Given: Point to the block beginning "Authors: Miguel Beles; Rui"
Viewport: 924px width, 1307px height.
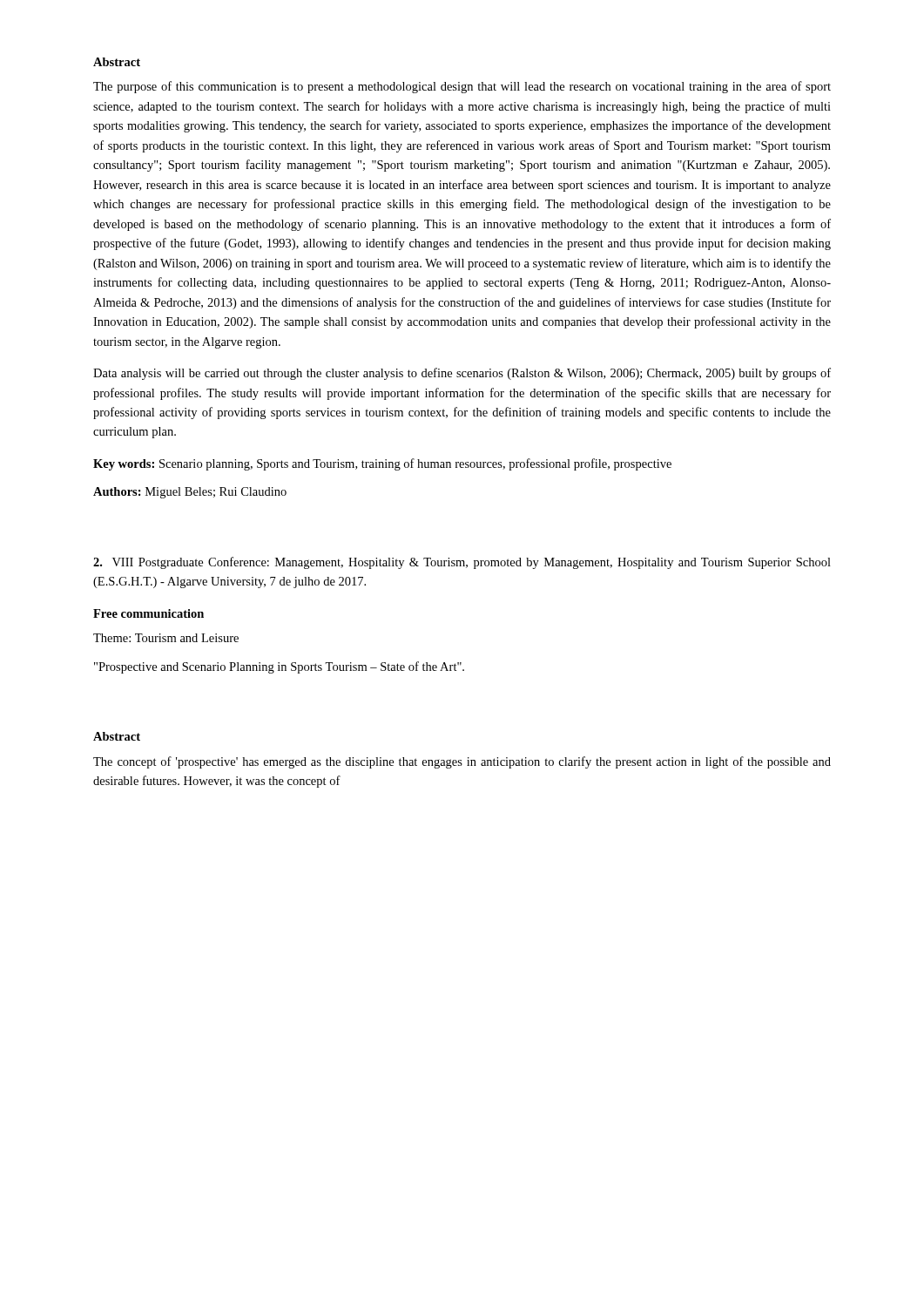Looking at the screenshot, I should pyautogui.click(x=190, y=492).
